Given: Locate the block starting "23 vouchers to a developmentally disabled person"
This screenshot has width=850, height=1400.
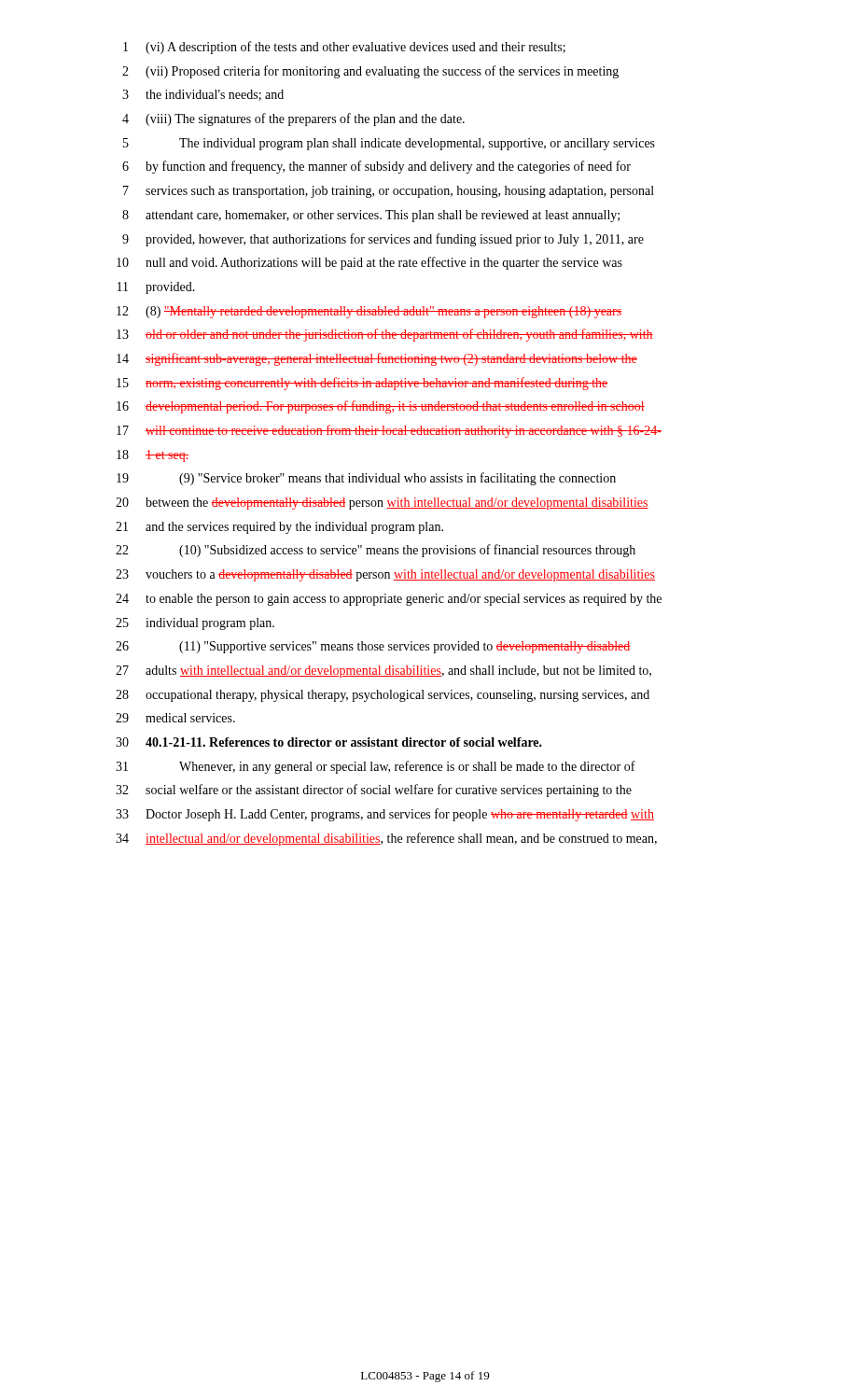Looking at the screenshot, I should click(x=434, y=575).
